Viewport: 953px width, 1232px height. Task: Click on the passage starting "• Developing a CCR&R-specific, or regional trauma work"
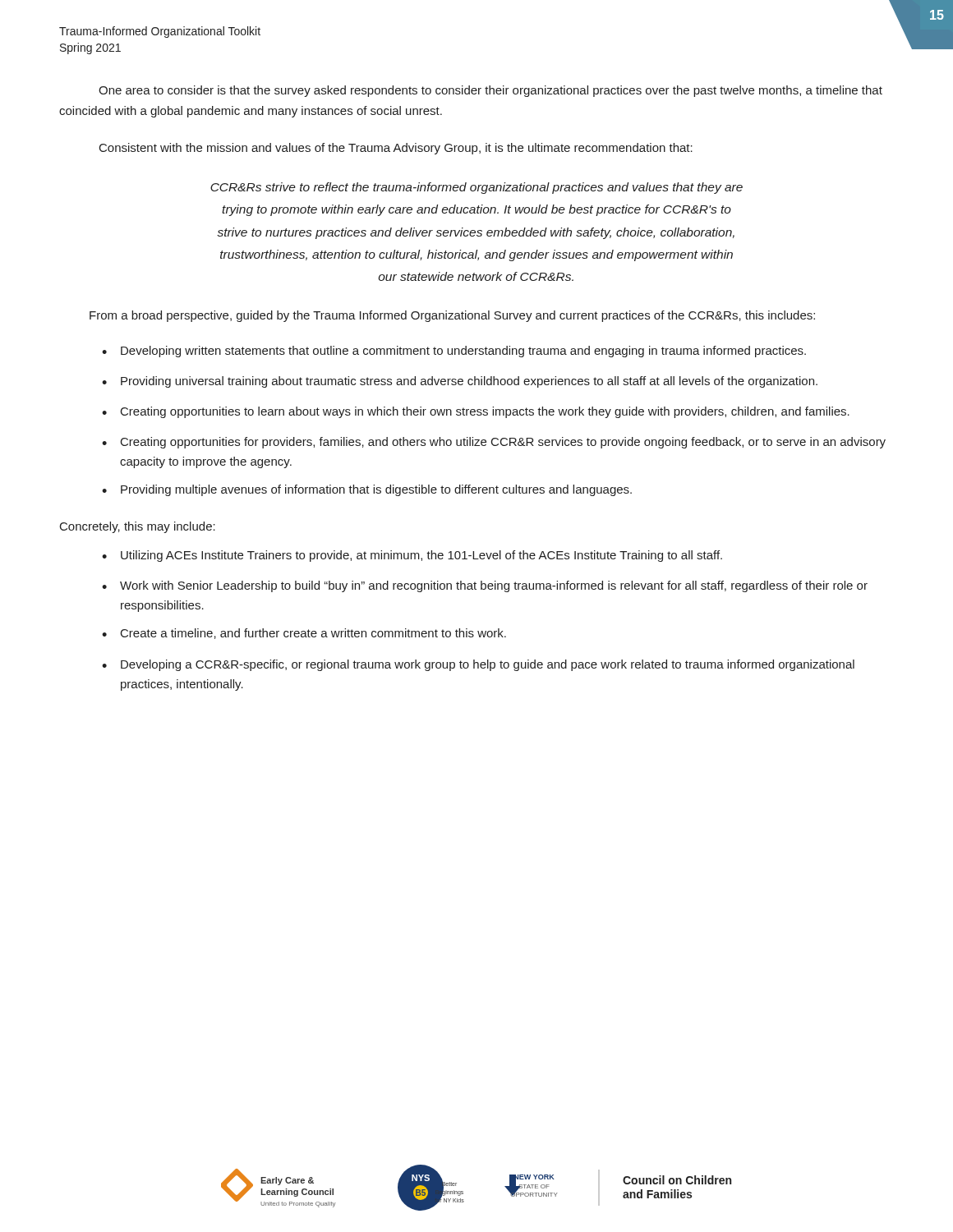click(498, 674)
